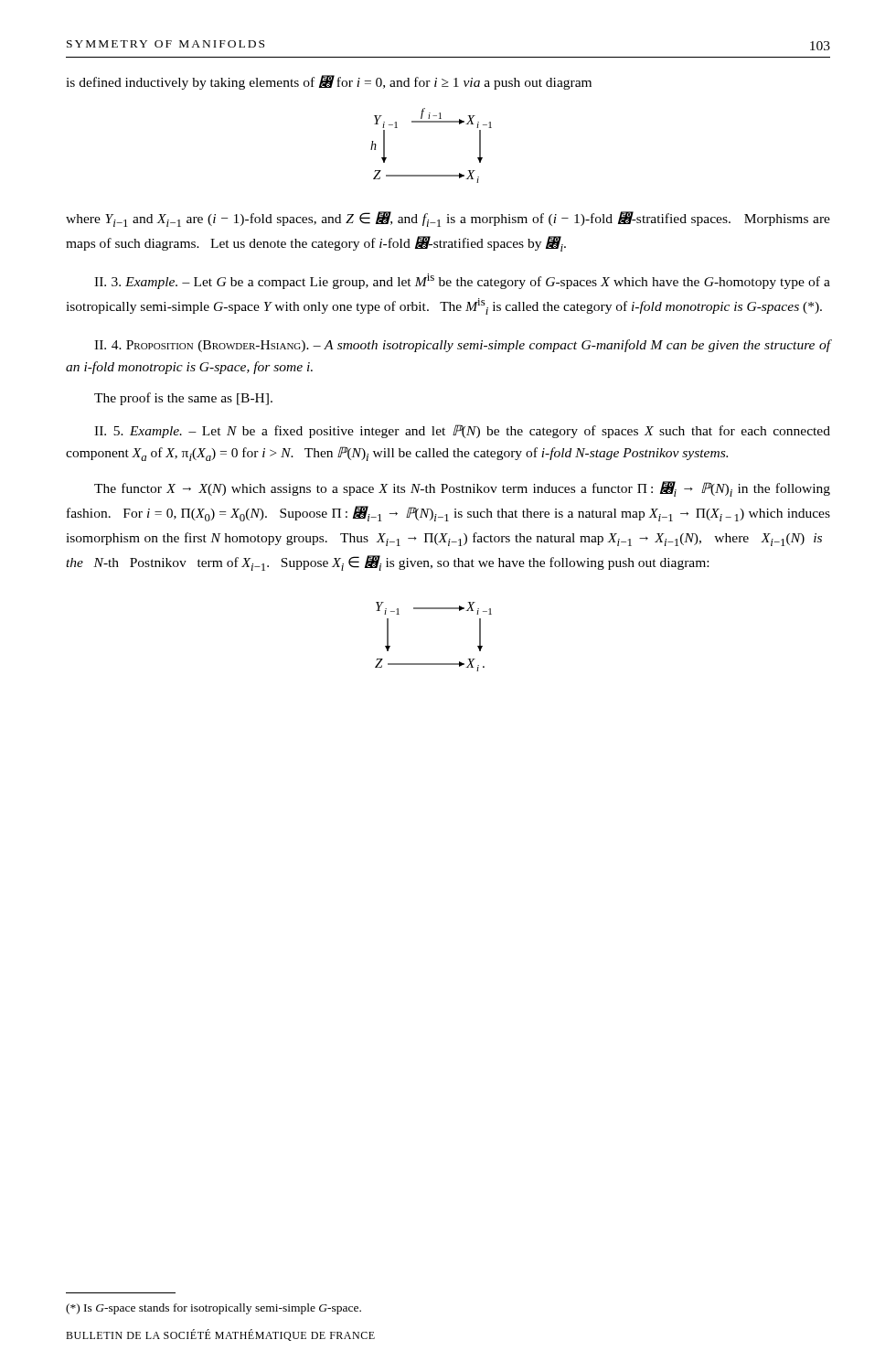Select the passage starting "The functor X → X(N) which assigns to"
896x1372 pixels.
pyautogui.click(x=448, y=527)
